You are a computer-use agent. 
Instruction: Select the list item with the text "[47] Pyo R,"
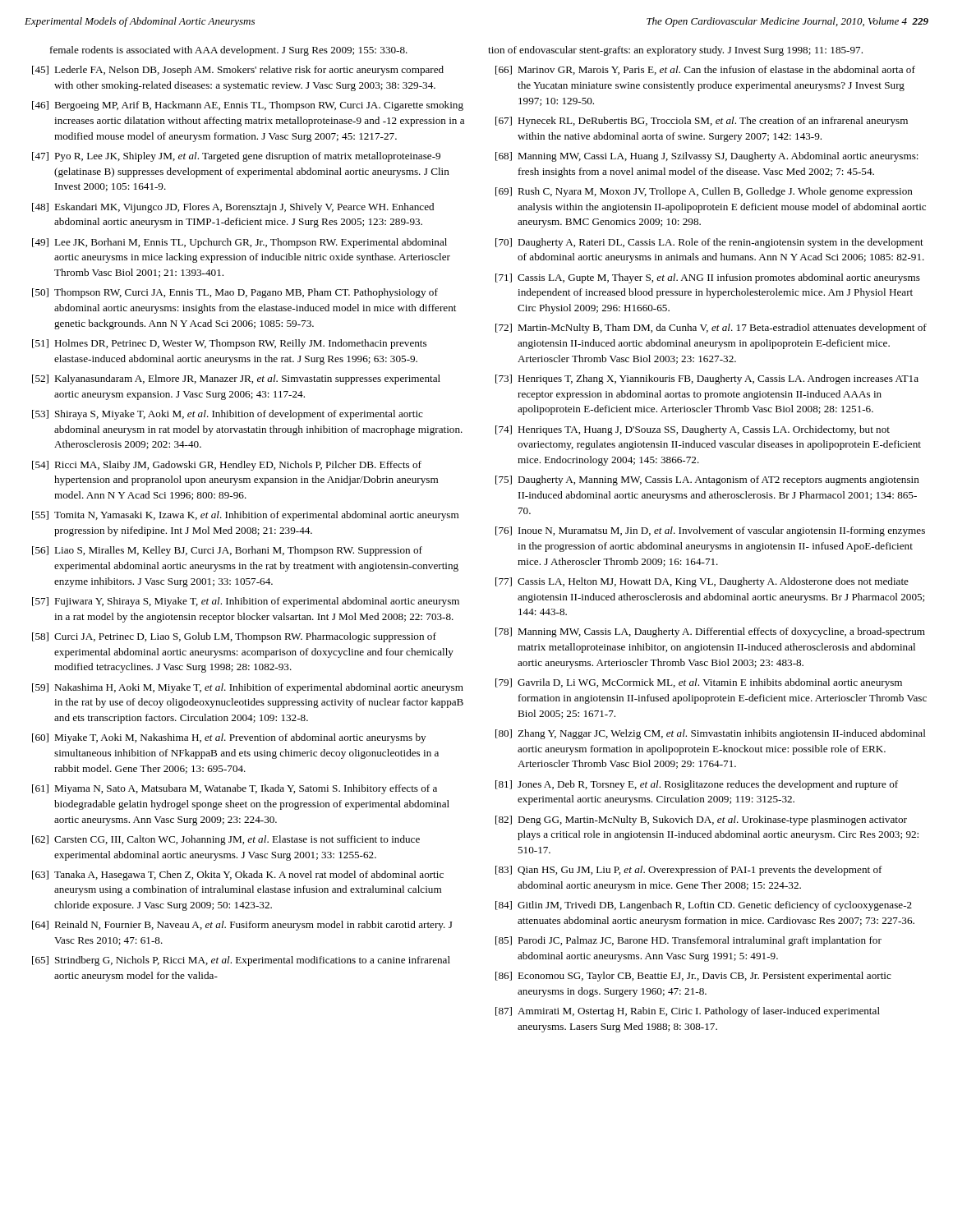pos(245,172)
